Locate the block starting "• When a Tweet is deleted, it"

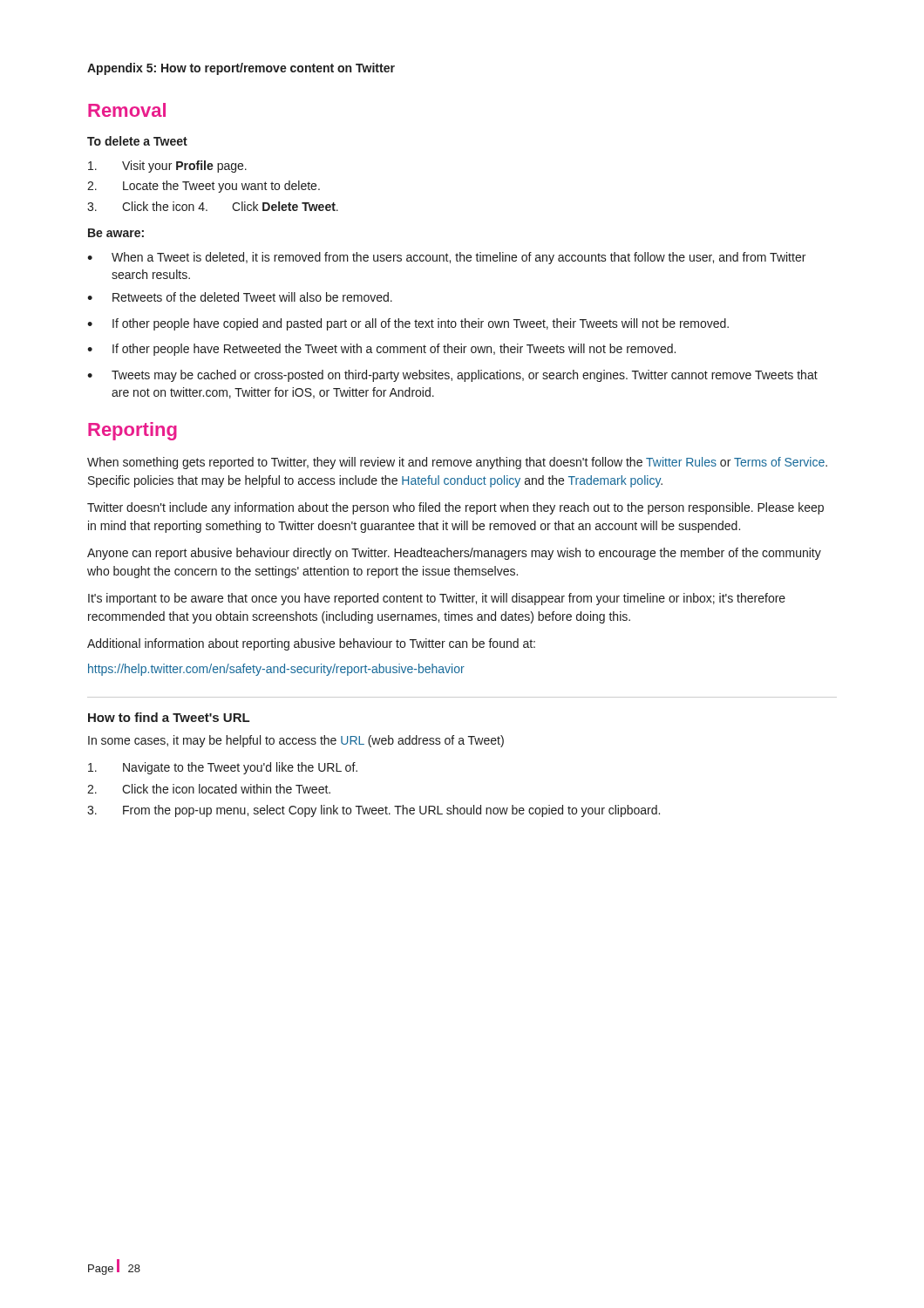tap(462, 266)
